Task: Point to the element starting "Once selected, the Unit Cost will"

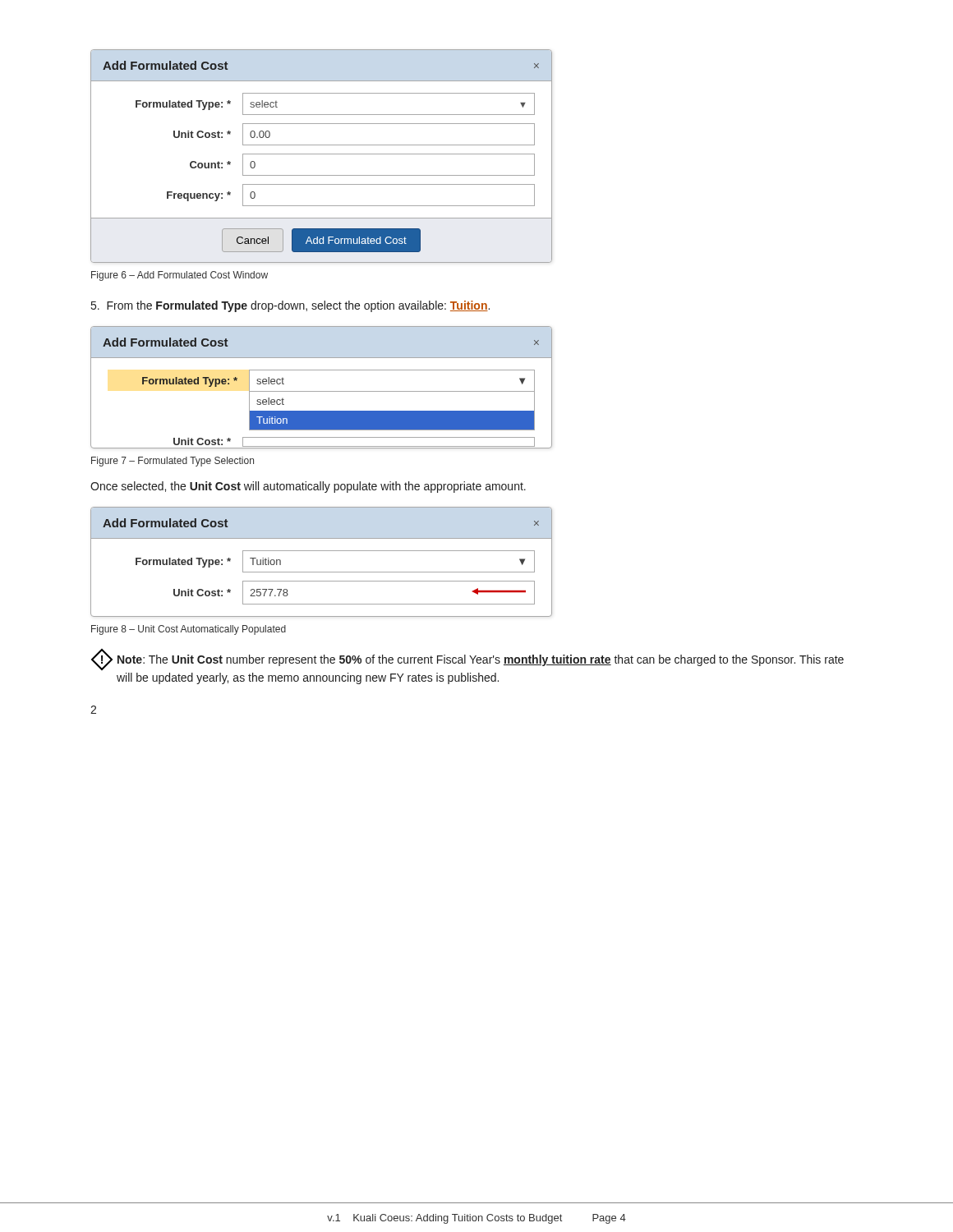Action: click(308, 486)
